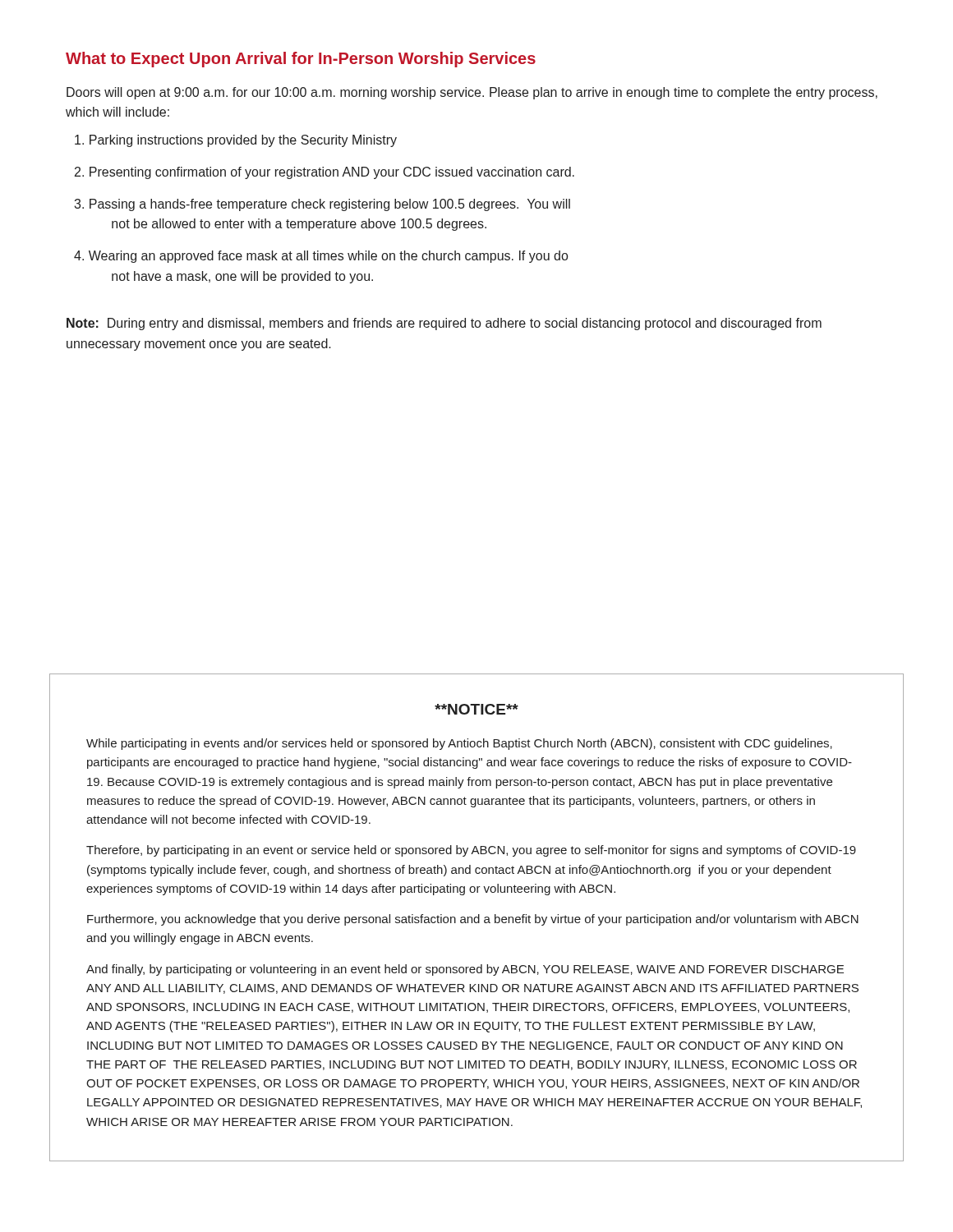Click on the block starting "Note: During entry and dismissal, members"
The height and width of the screenshot is (1232, 953).
pyautogui.click(x=444, y=333)
